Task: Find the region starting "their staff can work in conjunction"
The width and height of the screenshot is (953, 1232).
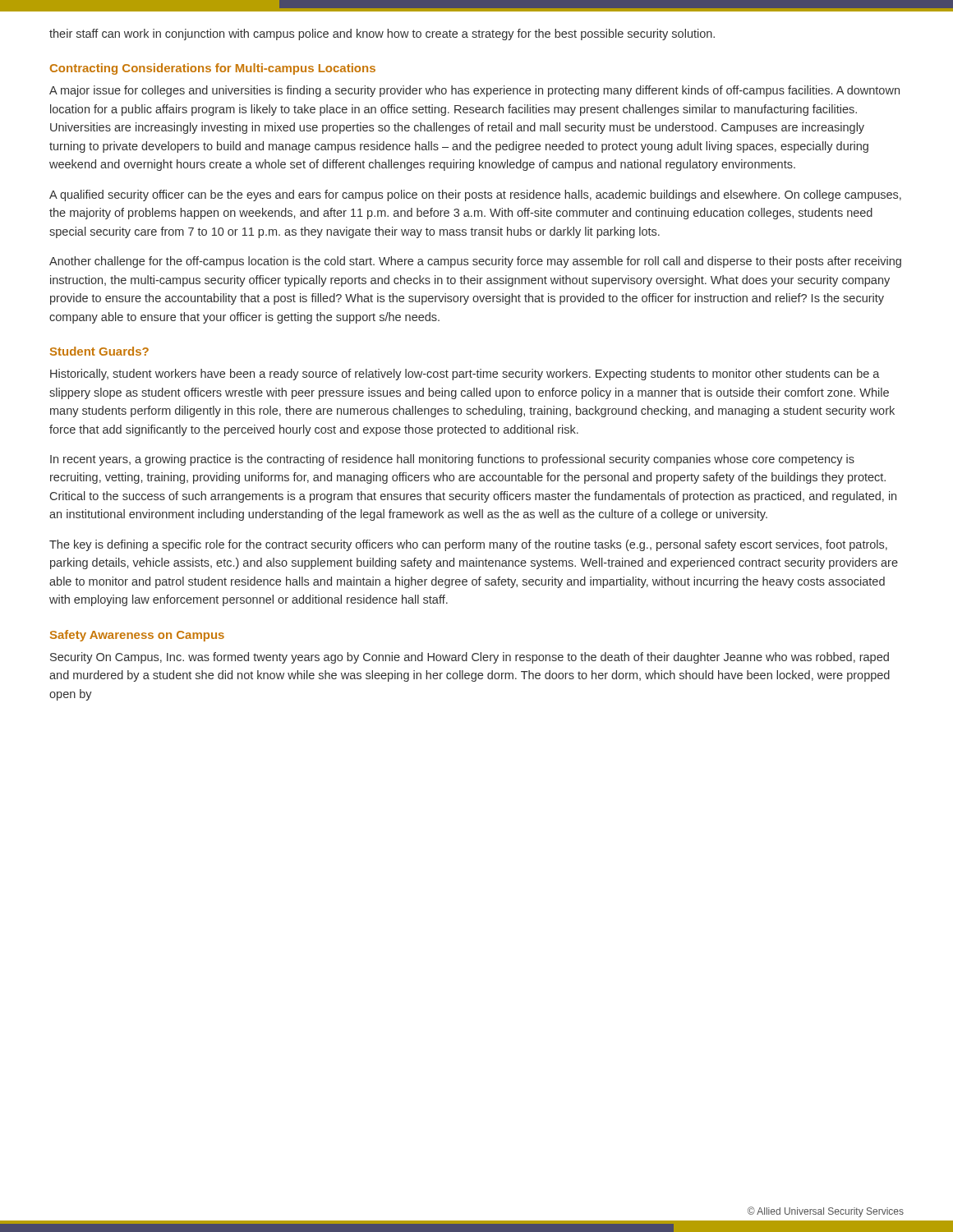Action: (383, 34)
